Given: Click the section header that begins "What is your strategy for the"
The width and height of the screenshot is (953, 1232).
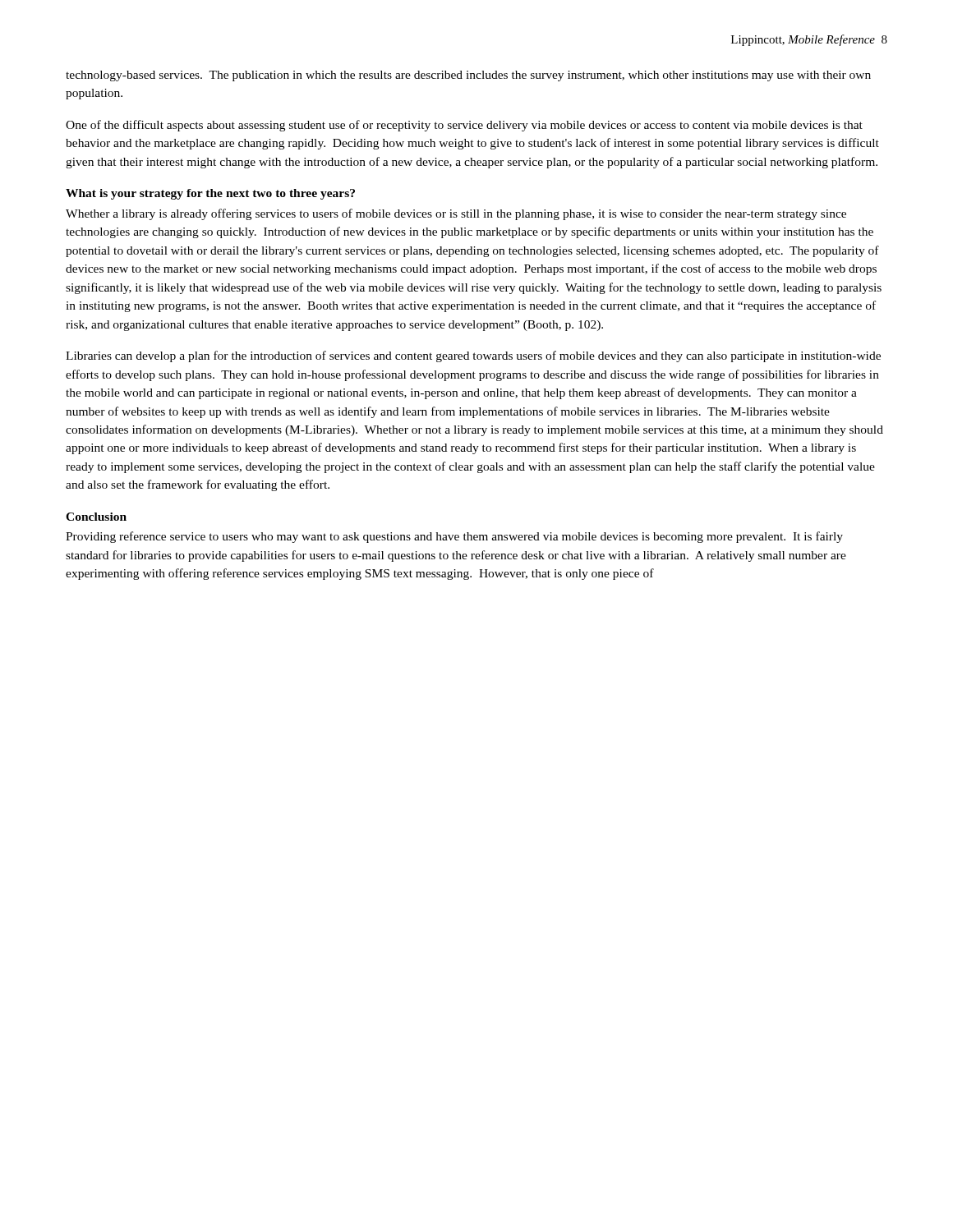Looking at the screenshot, I should coord(211,193).
